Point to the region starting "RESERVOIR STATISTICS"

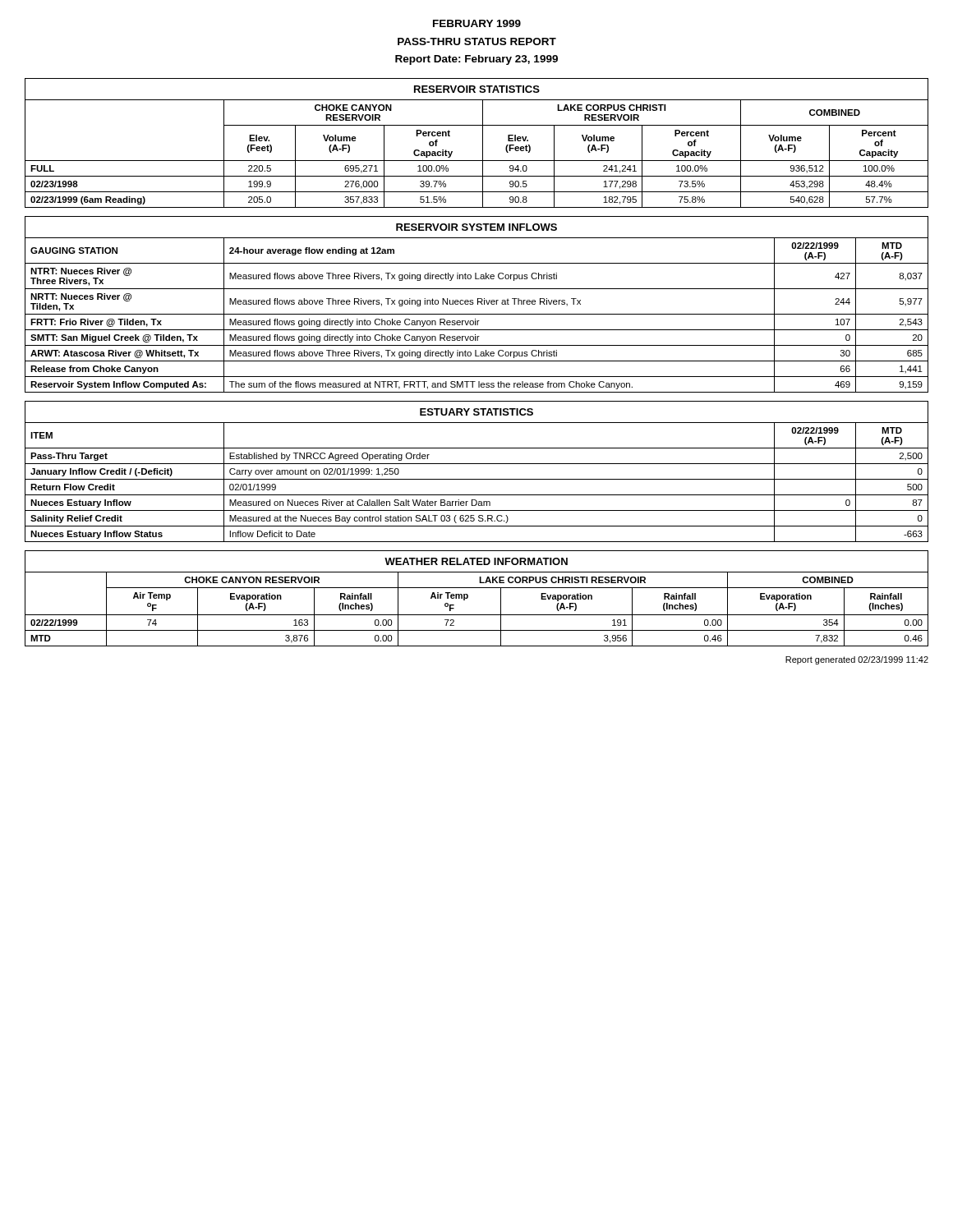[x=476, y=89]
